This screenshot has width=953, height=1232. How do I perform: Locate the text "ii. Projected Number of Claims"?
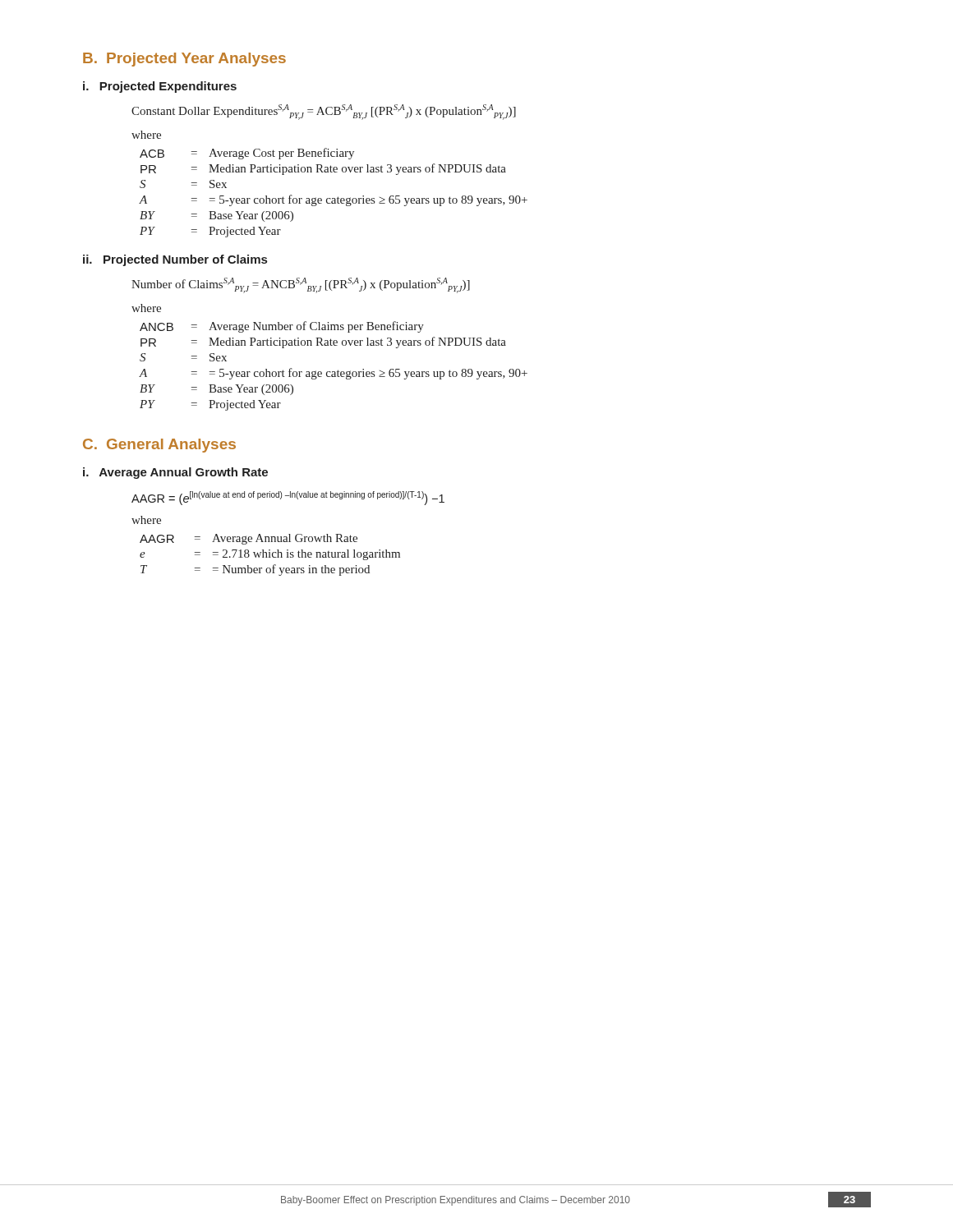[175, 259]
